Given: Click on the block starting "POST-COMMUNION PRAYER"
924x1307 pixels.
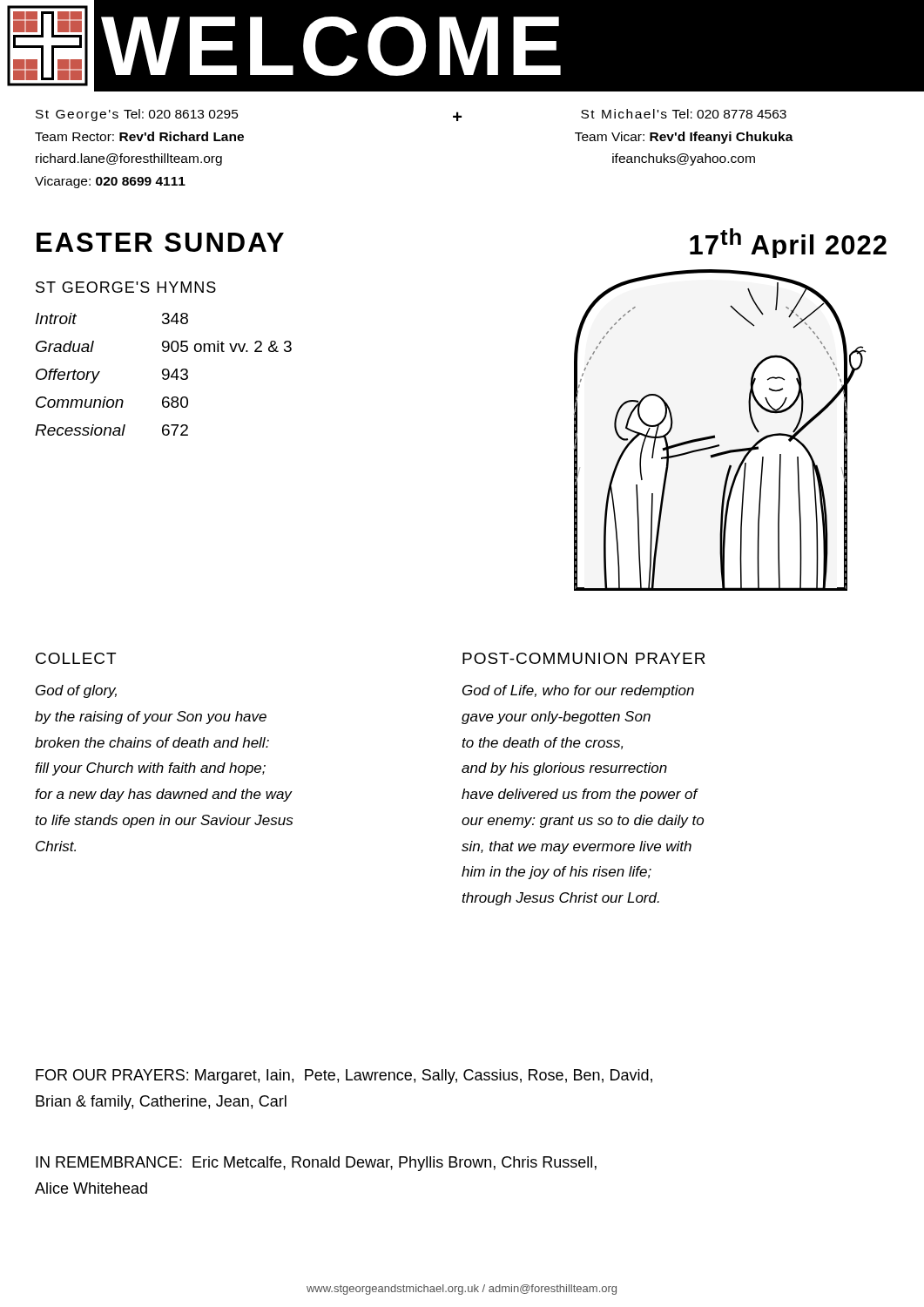Looking at the screenshot, I should tap(584, 658).
